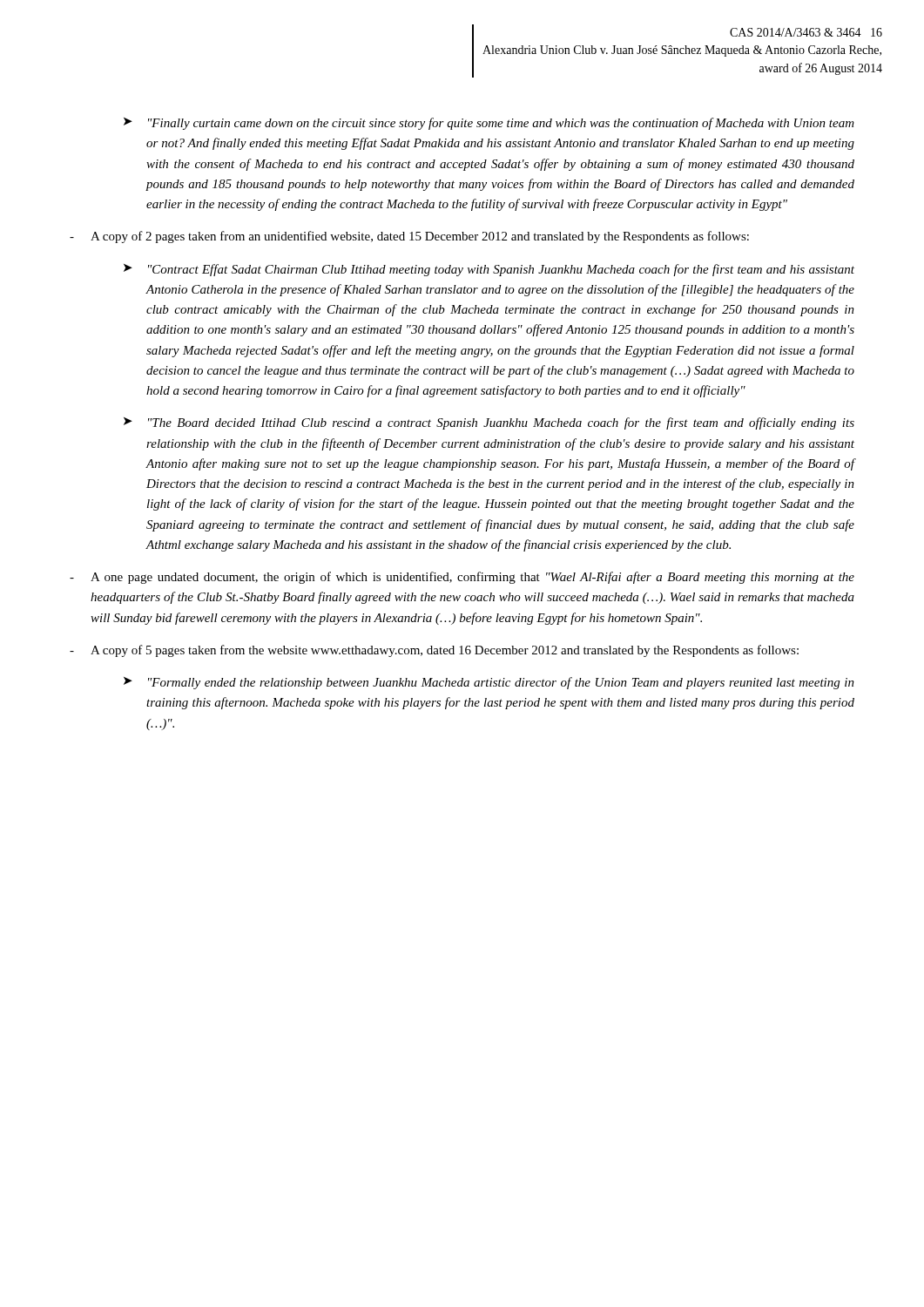The height and width of the screenshot is (1307, 924).
Task: Point to the element starting "➤ "Contract Effat Sadat Chairman Club Ittihad"
Action: pyautogui.click(x=488, y=330)
